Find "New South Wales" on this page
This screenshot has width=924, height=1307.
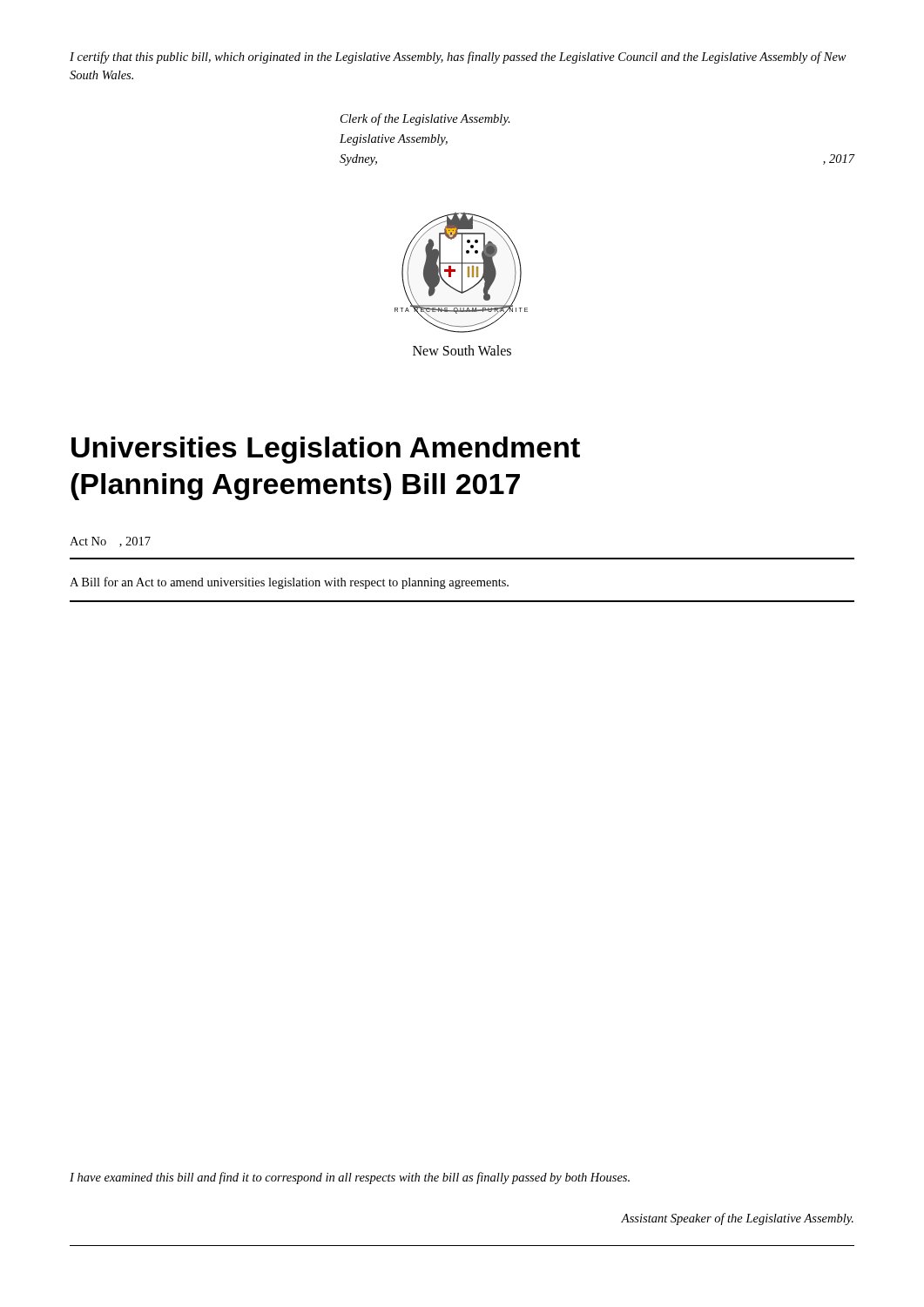462,350
